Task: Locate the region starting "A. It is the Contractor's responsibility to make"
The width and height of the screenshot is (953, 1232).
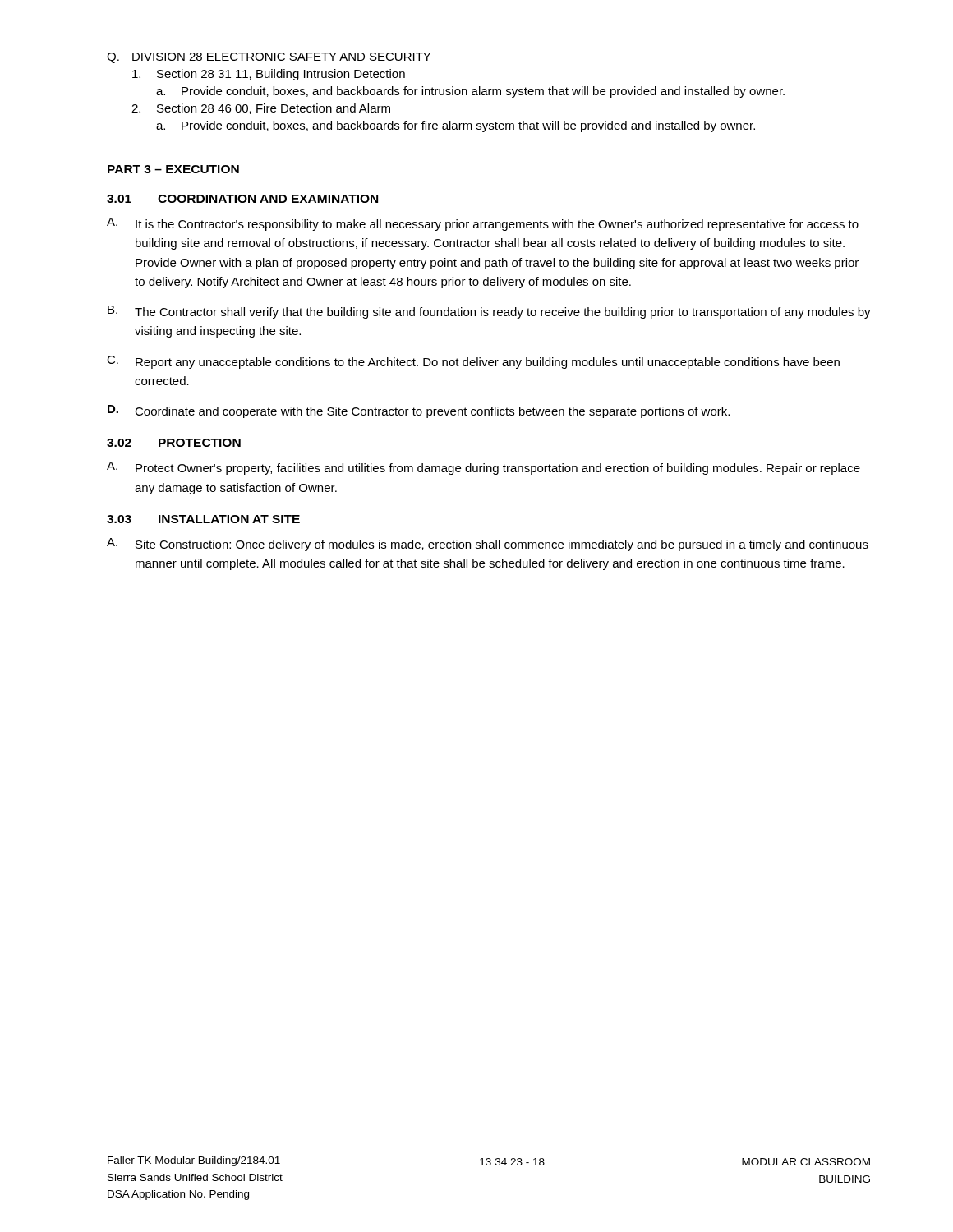Action: click(x=489, y=253)
